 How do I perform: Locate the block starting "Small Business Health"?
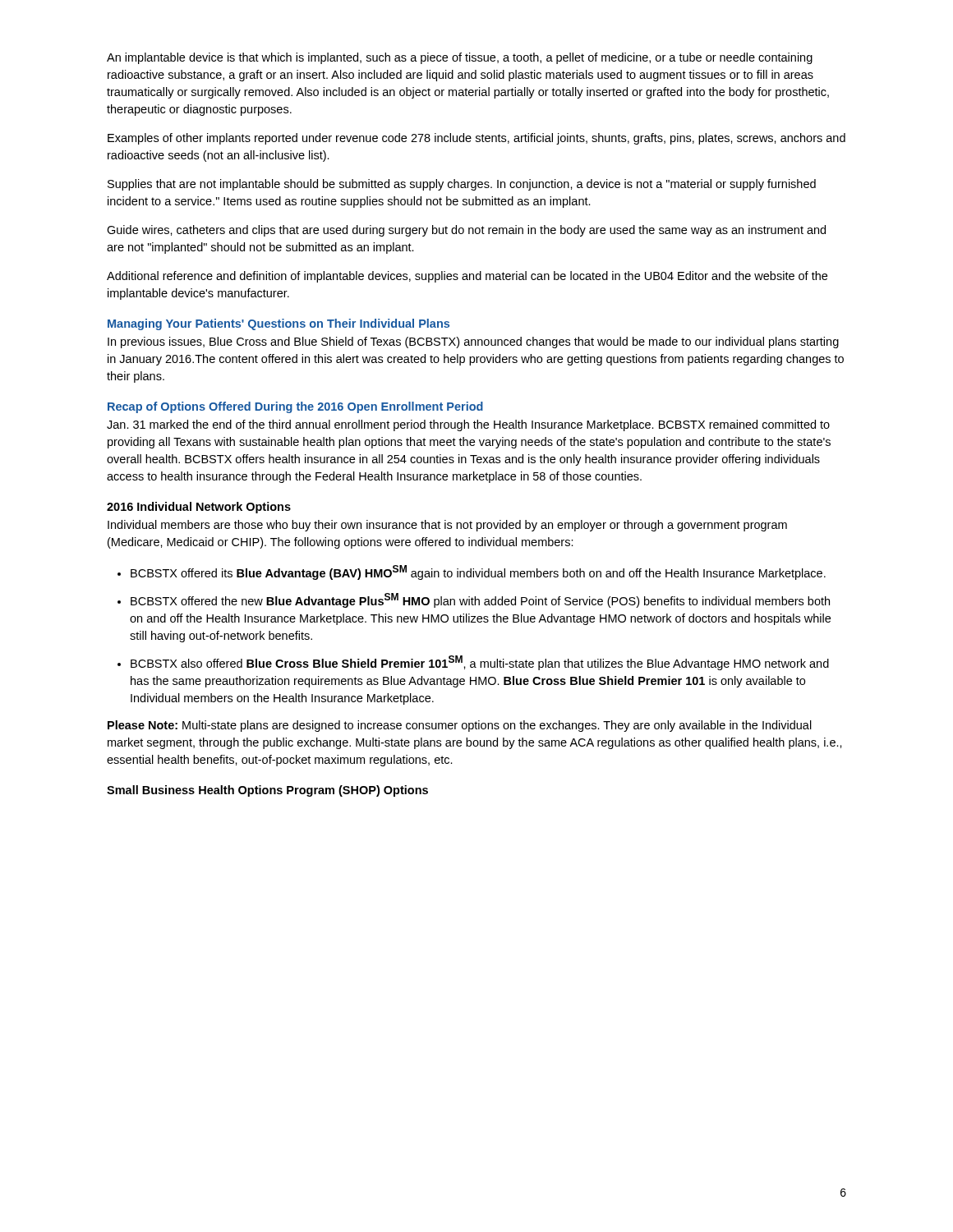pos(268,790)
